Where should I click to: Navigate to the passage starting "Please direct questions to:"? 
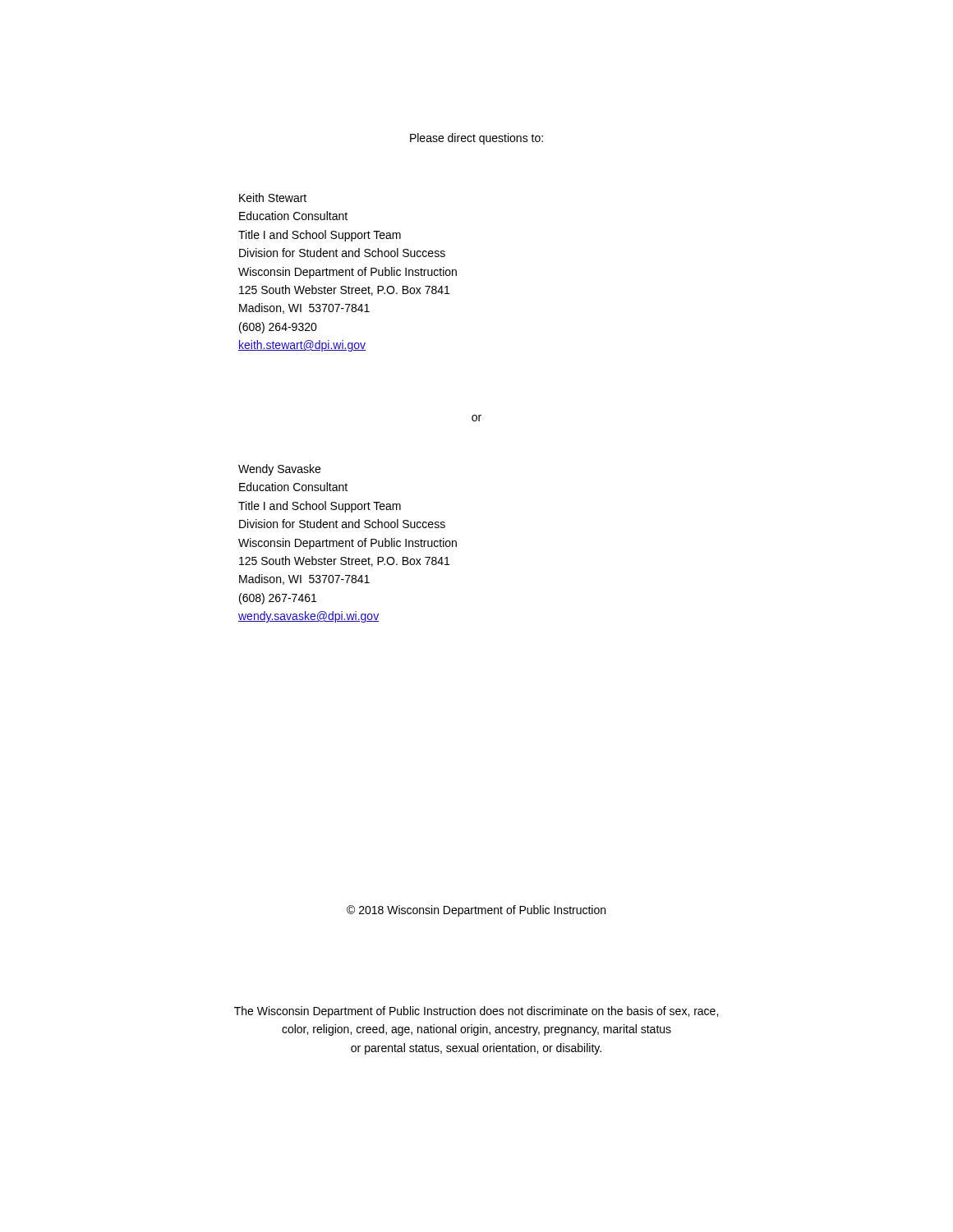pyautogui.click(x=476, y=138)
